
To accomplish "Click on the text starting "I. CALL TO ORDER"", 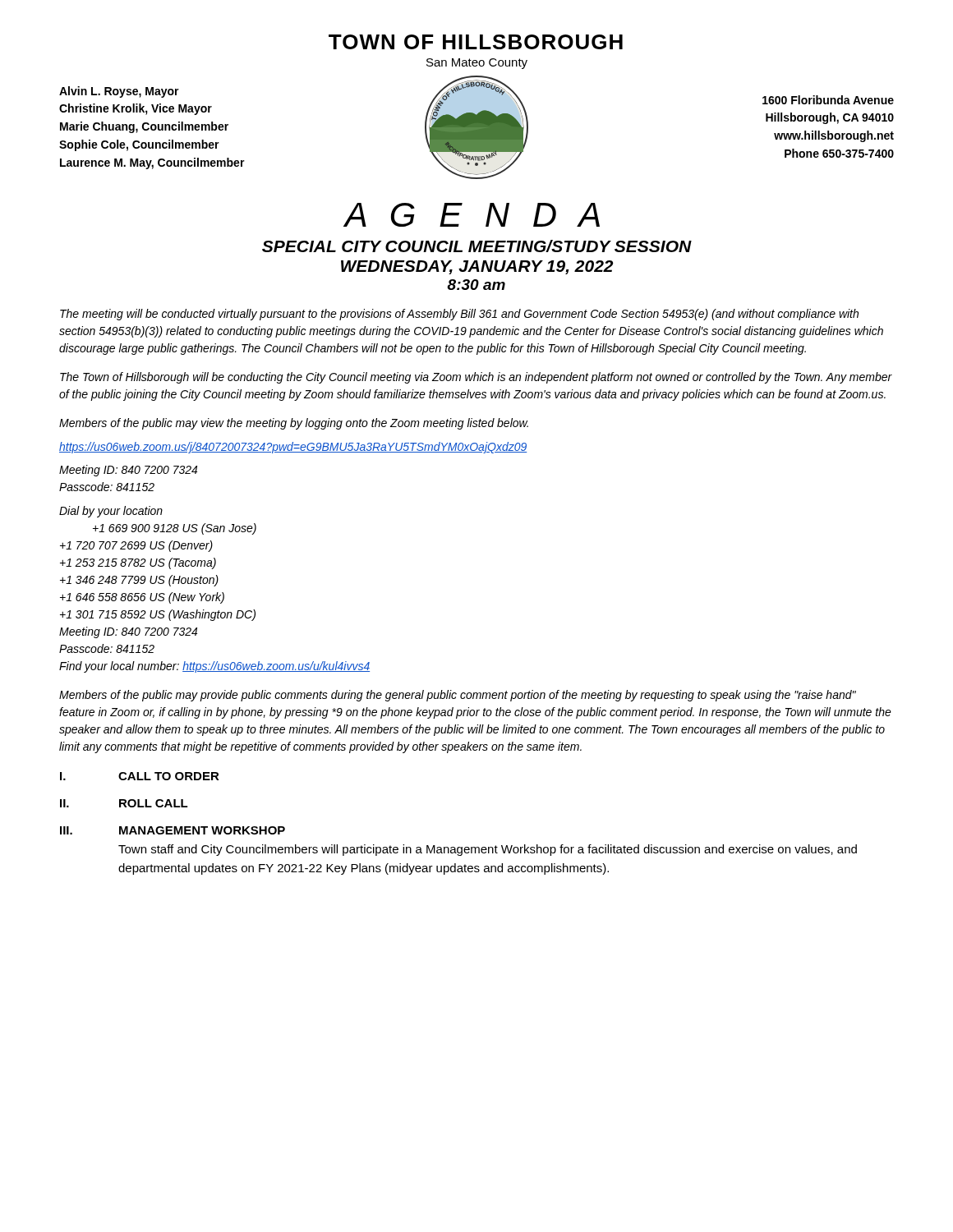I will [x=140, y=776].
